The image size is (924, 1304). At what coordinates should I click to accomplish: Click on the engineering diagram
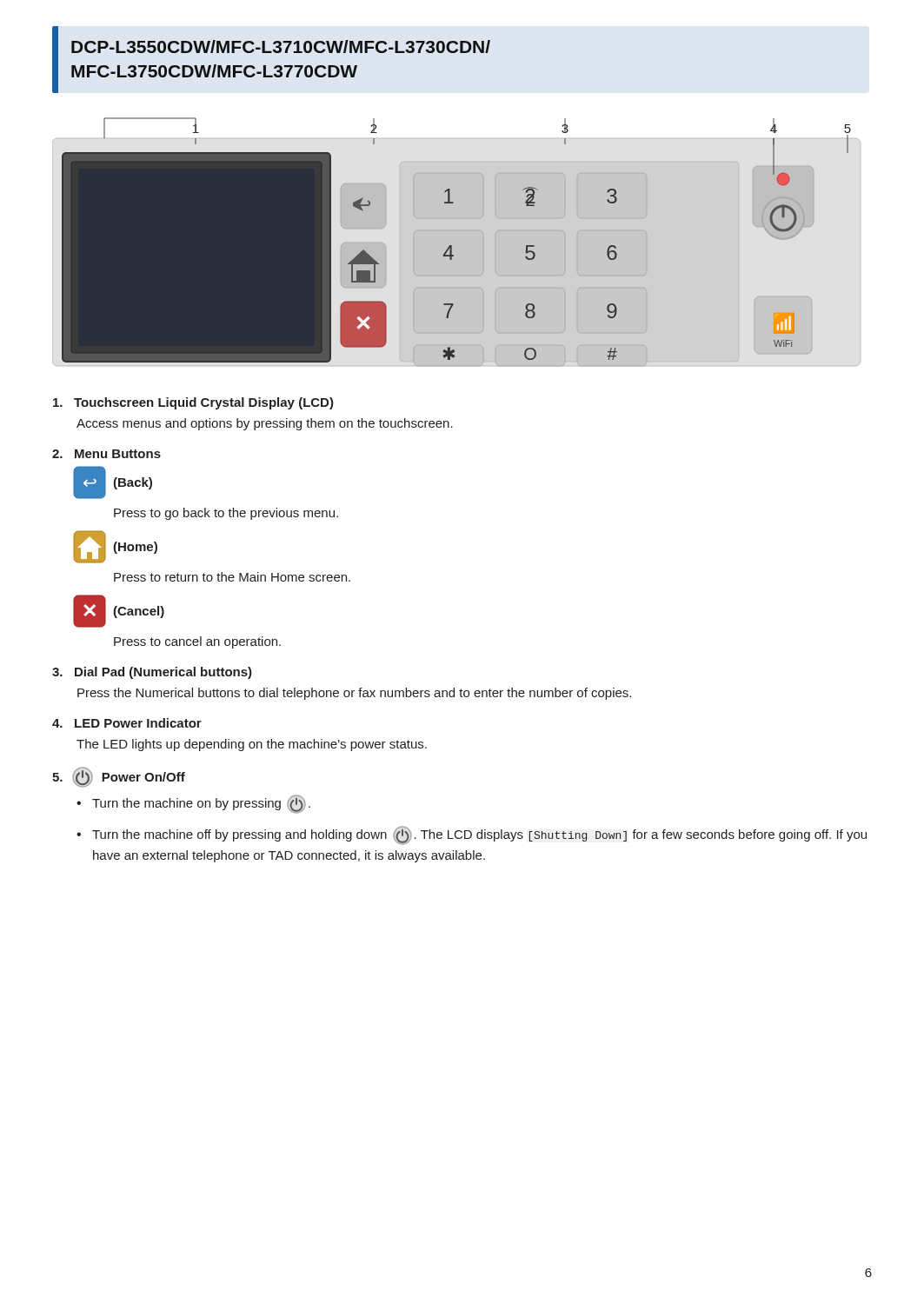tap(461, 241)
